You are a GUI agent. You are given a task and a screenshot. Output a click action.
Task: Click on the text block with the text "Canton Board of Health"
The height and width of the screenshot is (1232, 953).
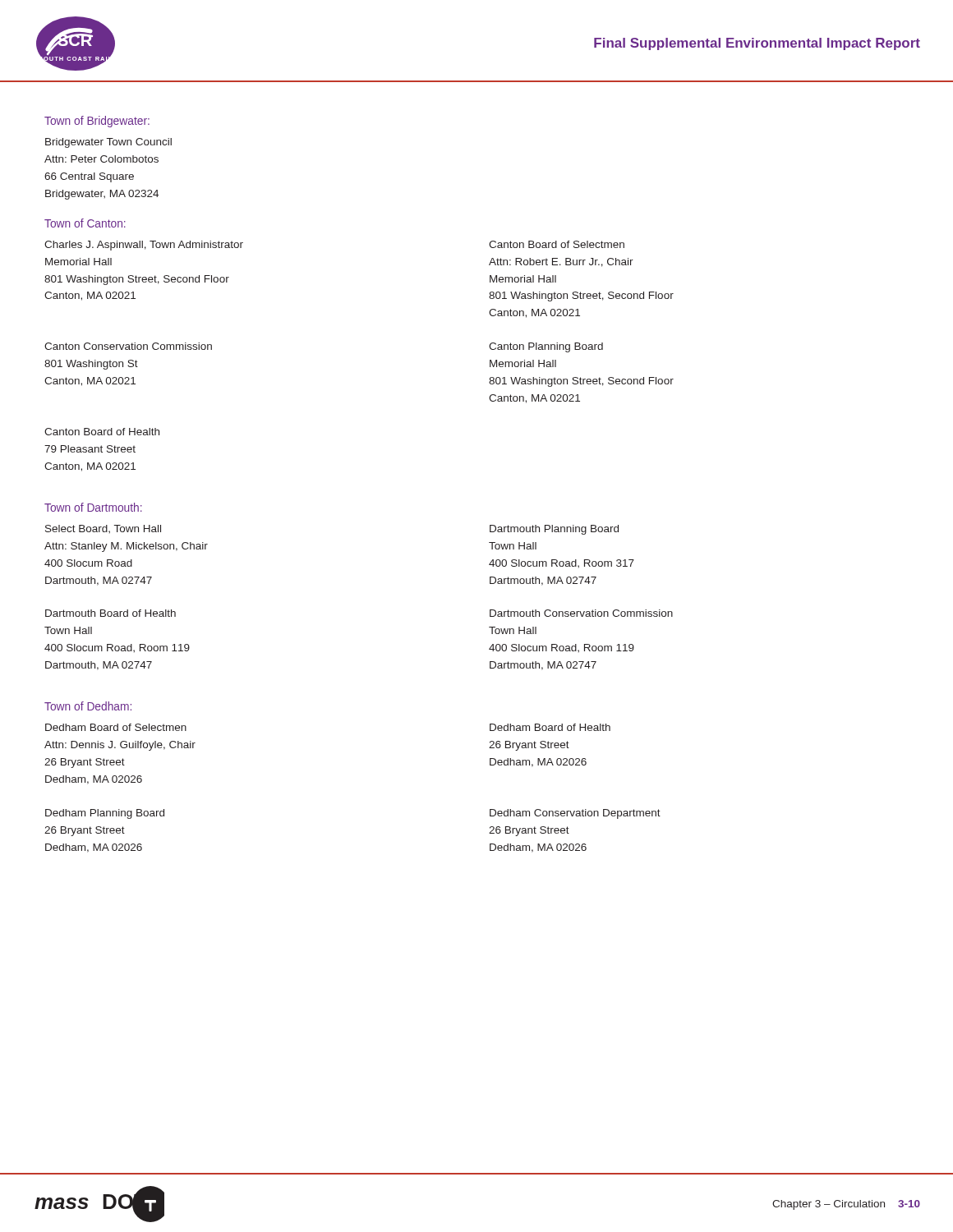(102, 432)
